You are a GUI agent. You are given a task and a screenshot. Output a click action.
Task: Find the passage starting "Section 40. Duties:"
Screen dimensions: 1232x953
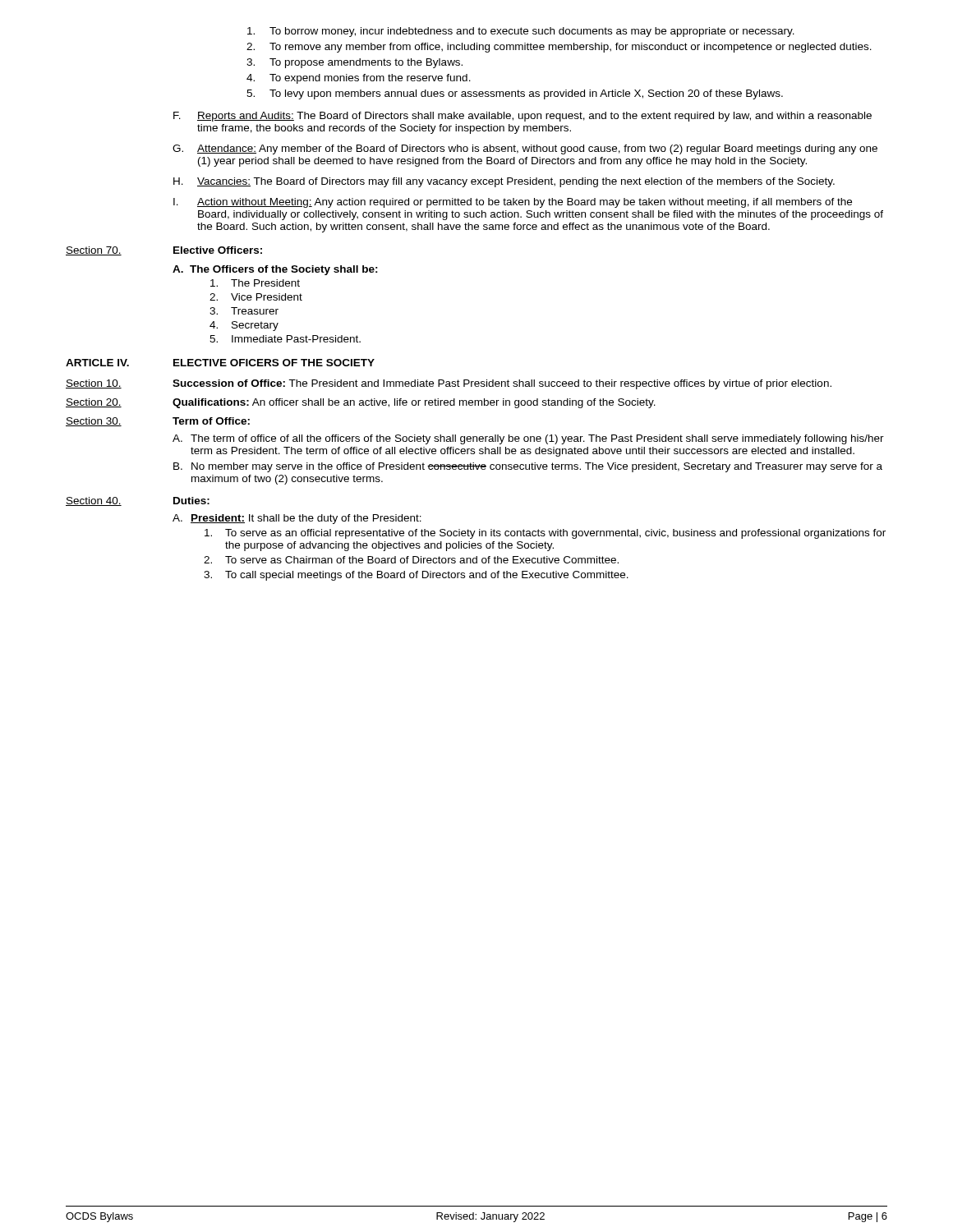tap(95, 501)
